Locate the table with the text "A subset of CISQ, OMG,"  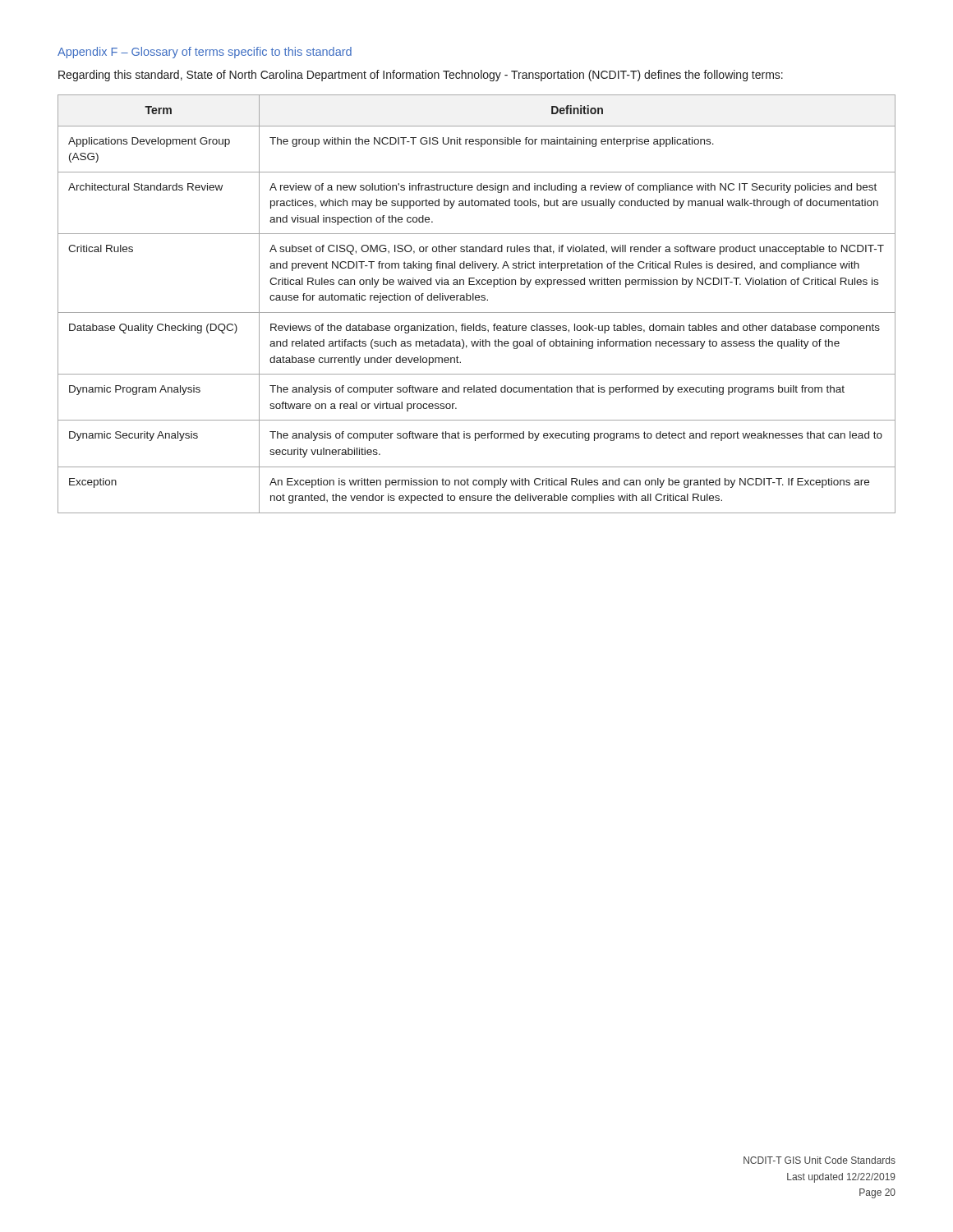click(x=476, y=304)
